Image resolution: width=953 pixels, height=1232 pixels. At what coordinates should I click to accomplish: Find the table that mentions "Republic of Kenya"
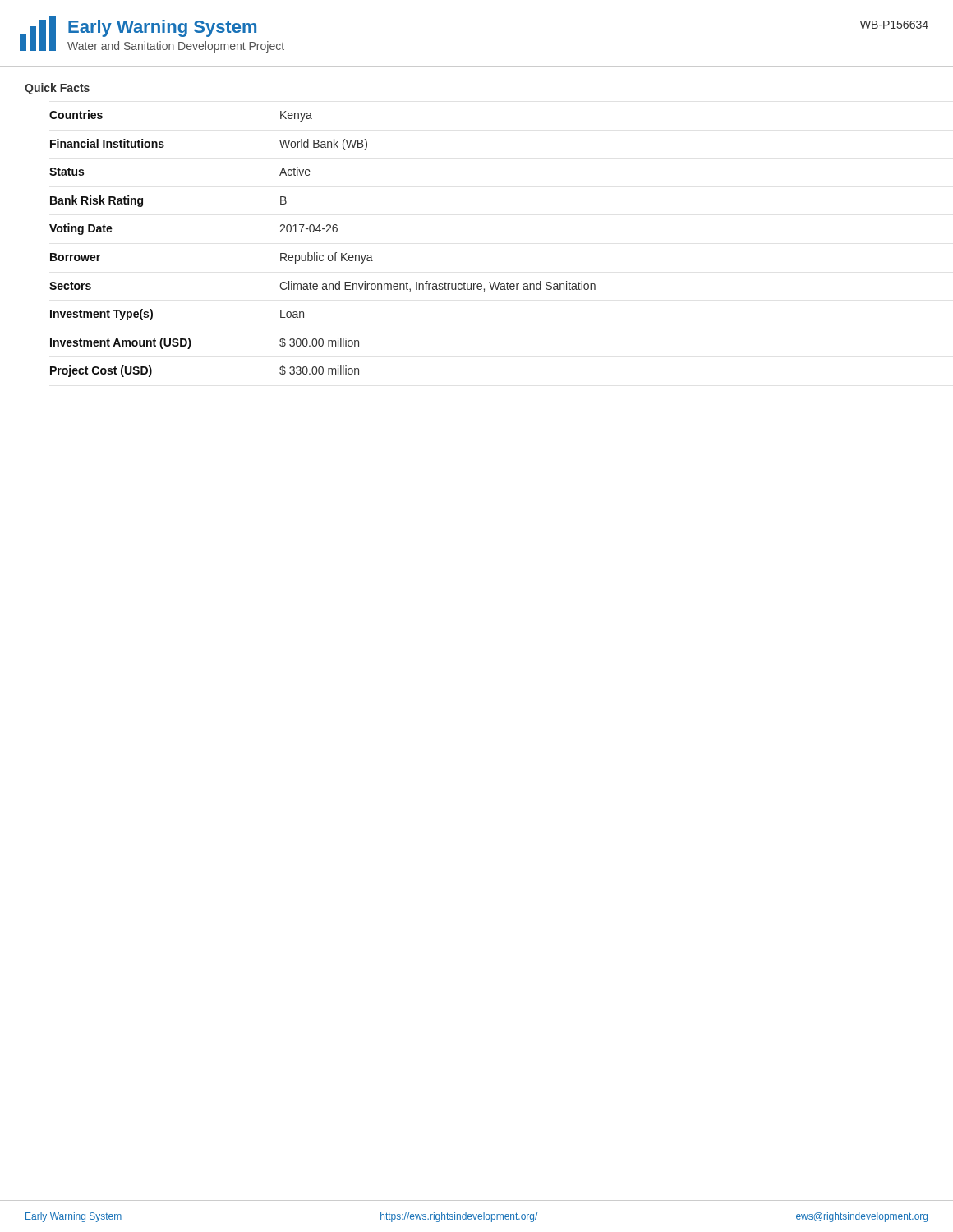click(x=476, y=244)
